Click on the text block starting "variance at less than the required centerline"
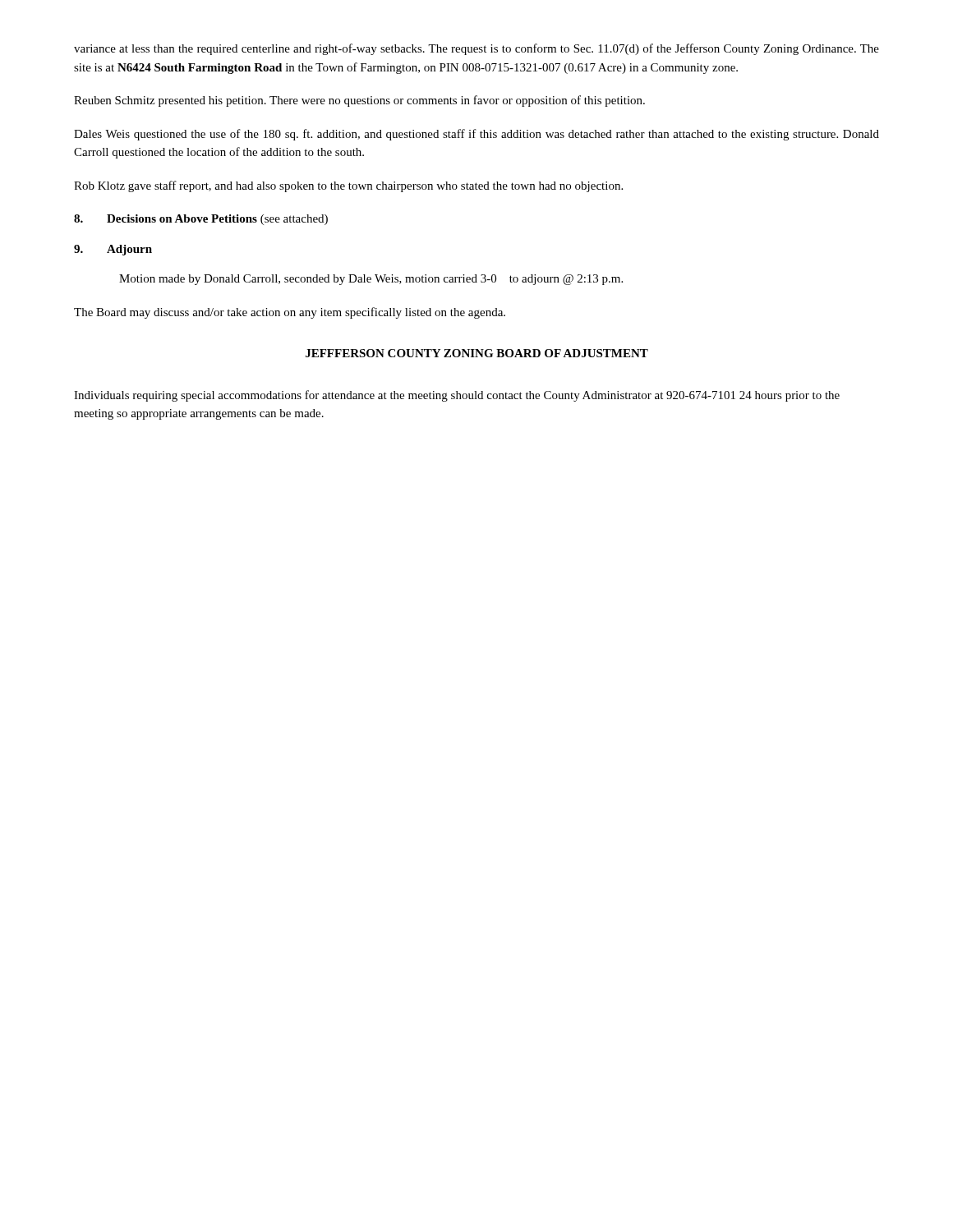This screenshot has width=953, height=1232. (x=476, y=58)
